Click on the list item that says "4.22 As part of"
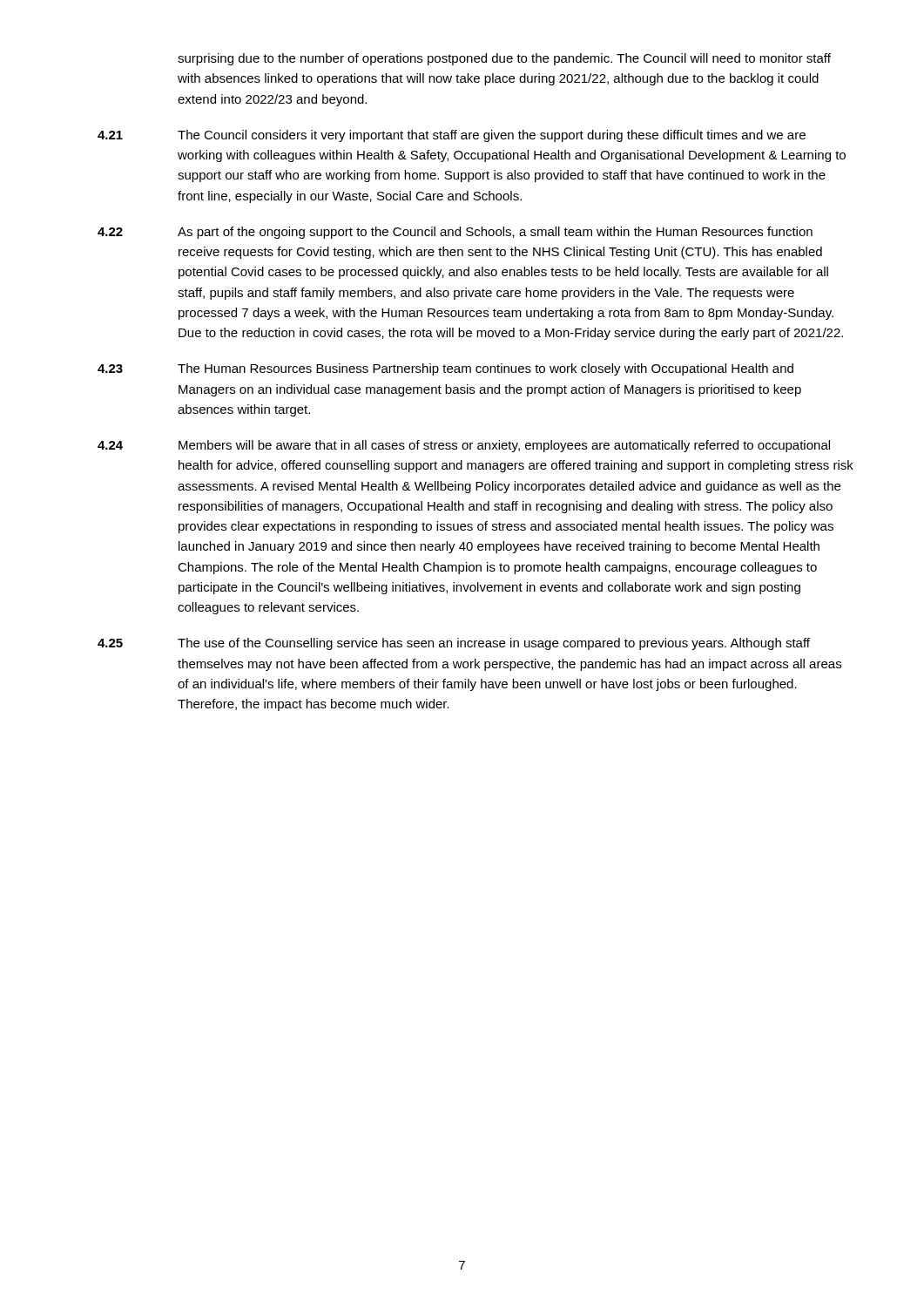The width and height of the screenshot is (924, 1307). [x=476, y=282]
